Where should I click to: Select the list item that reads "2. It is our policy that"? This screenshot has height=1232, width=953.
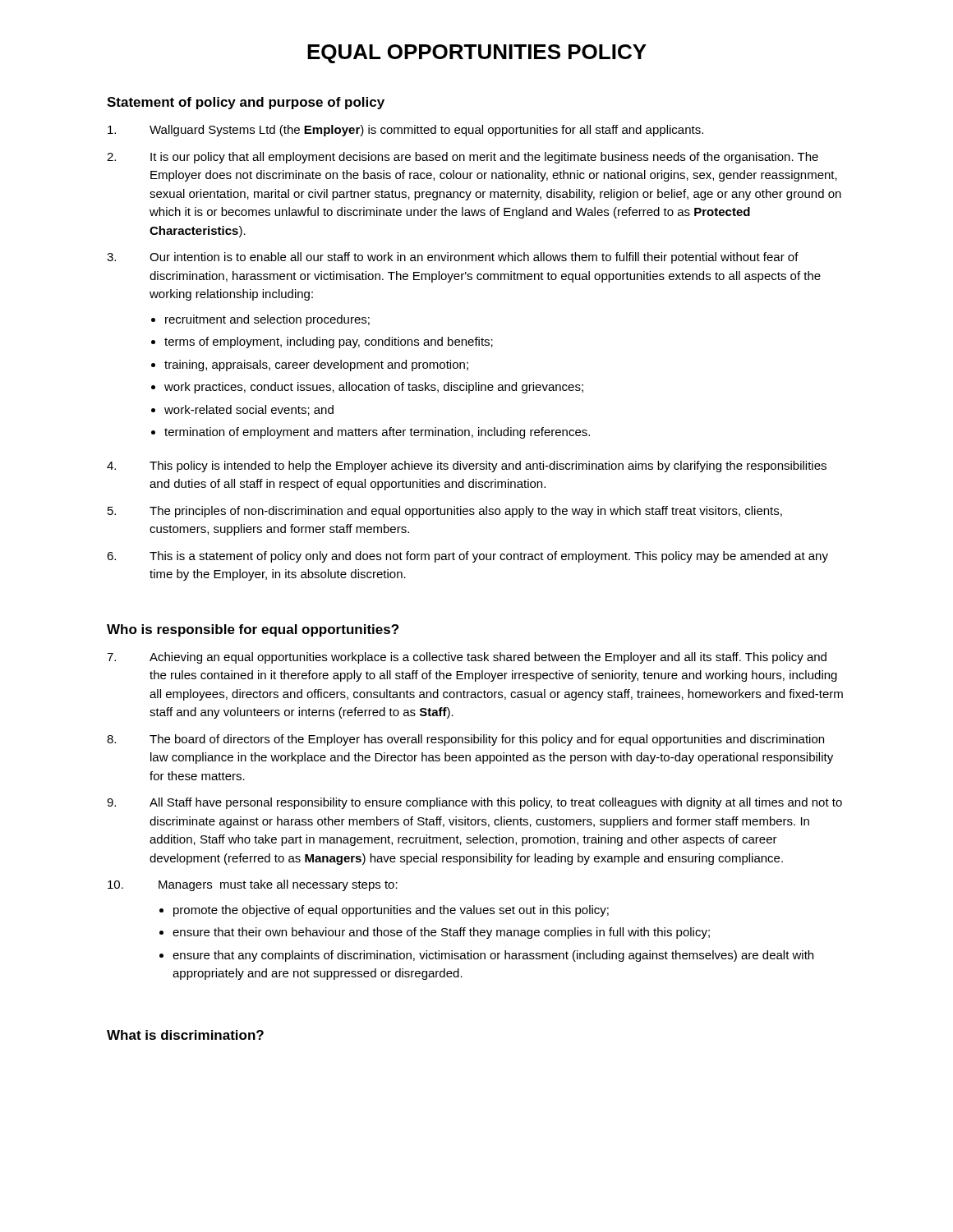click(x=476, y=194)
